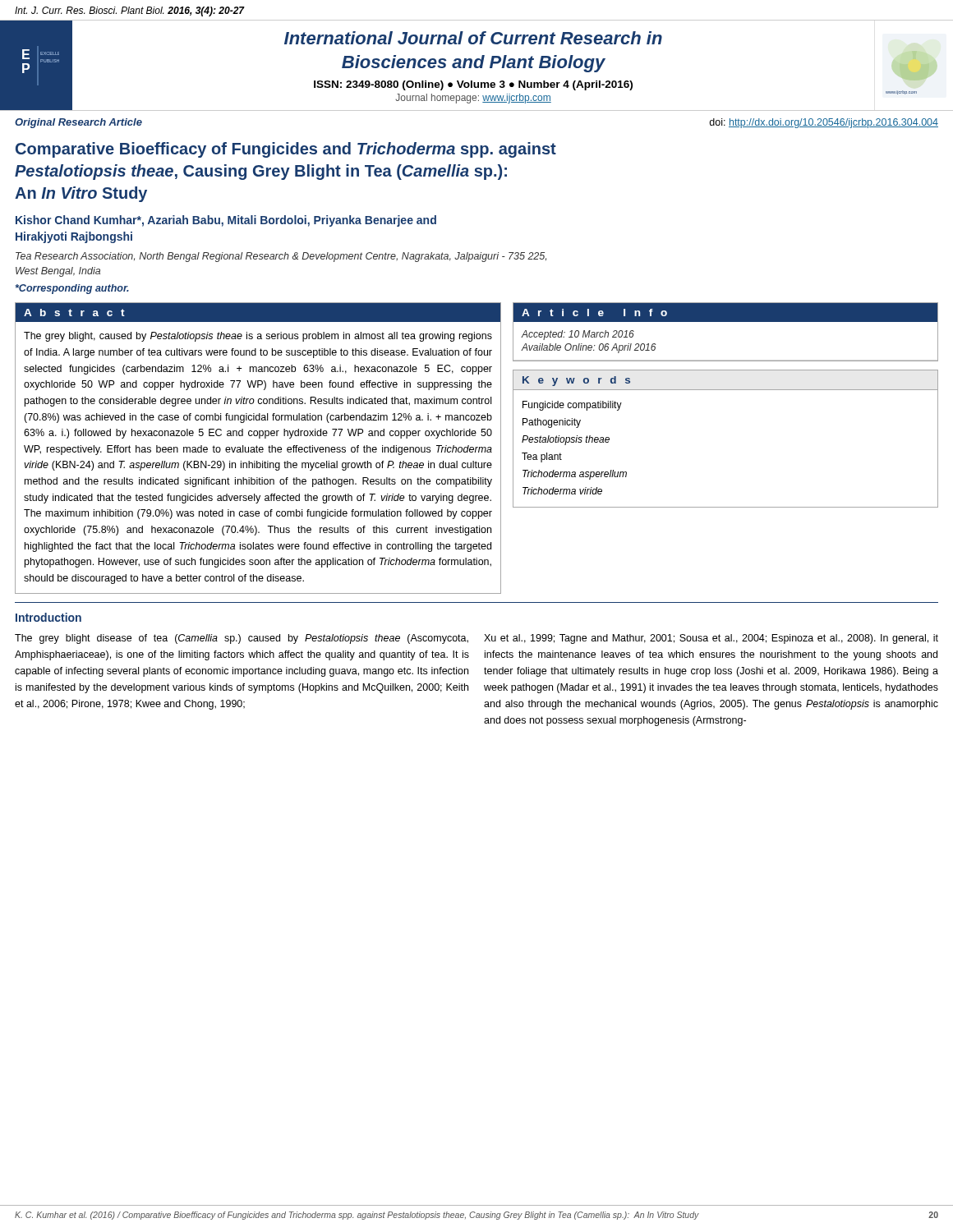Locate the text block that says "Kishor Chand Kumhar*, Azariah Babu, Mitali Bordoloi, Priyanka"

[x=226, y=228]
